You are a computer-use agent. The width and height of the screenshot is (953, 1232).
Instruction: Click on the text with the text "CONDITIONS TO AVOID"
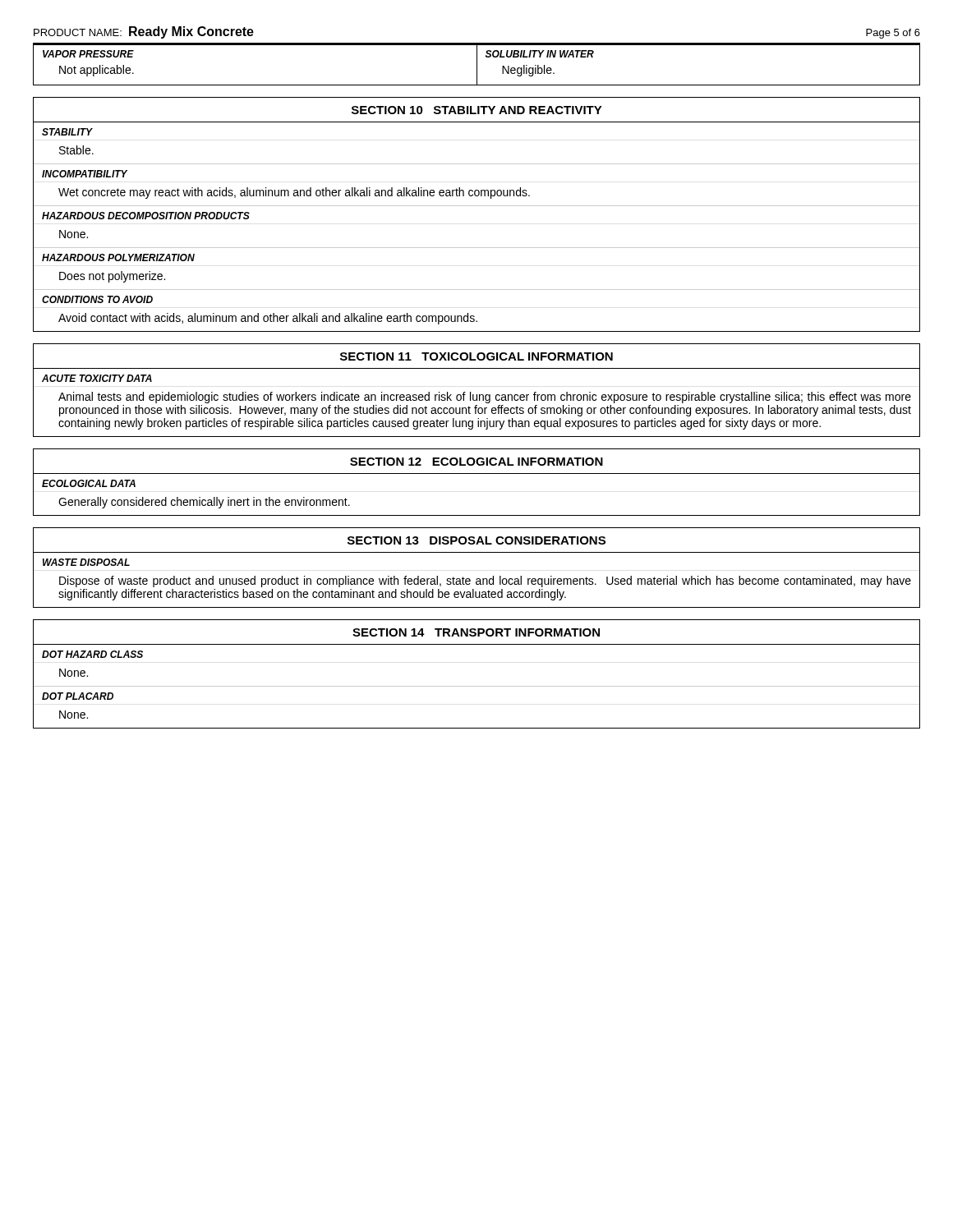coord(97,300)
